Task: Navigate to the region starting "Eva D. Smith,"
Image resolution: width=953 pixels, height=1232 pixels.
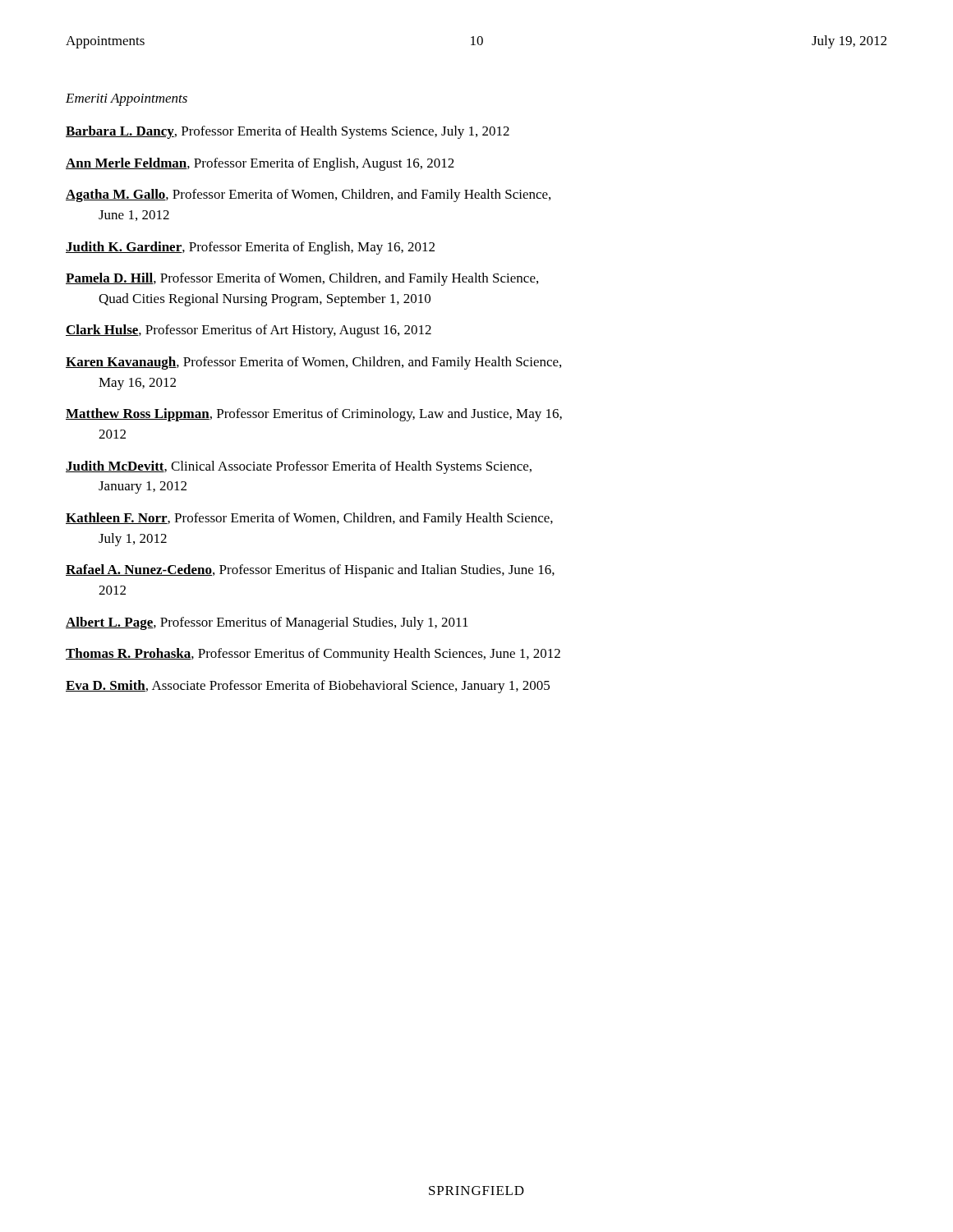Action: (308, 685)
